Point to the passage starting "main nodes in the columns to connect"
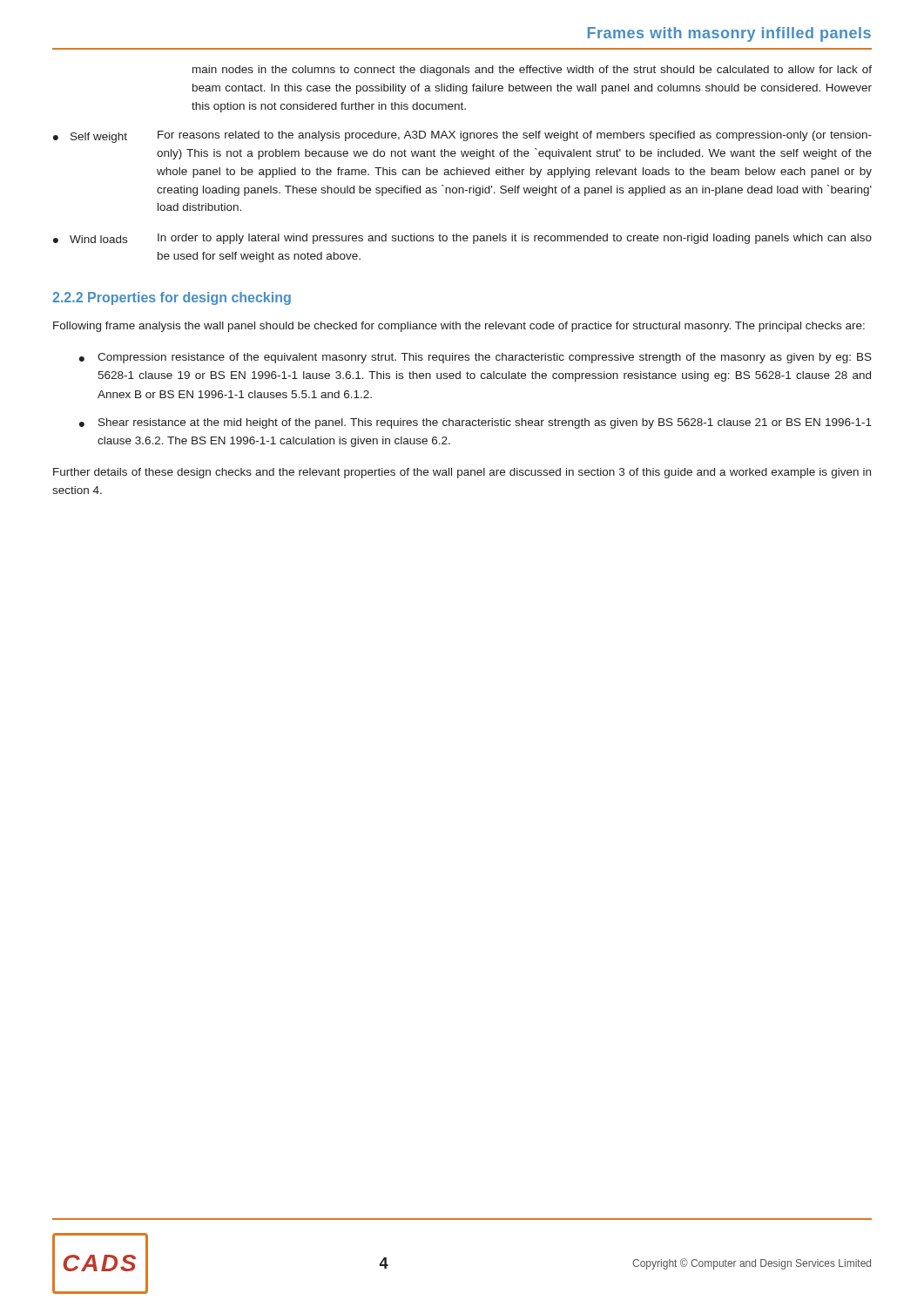 click(x=532, y=88)
